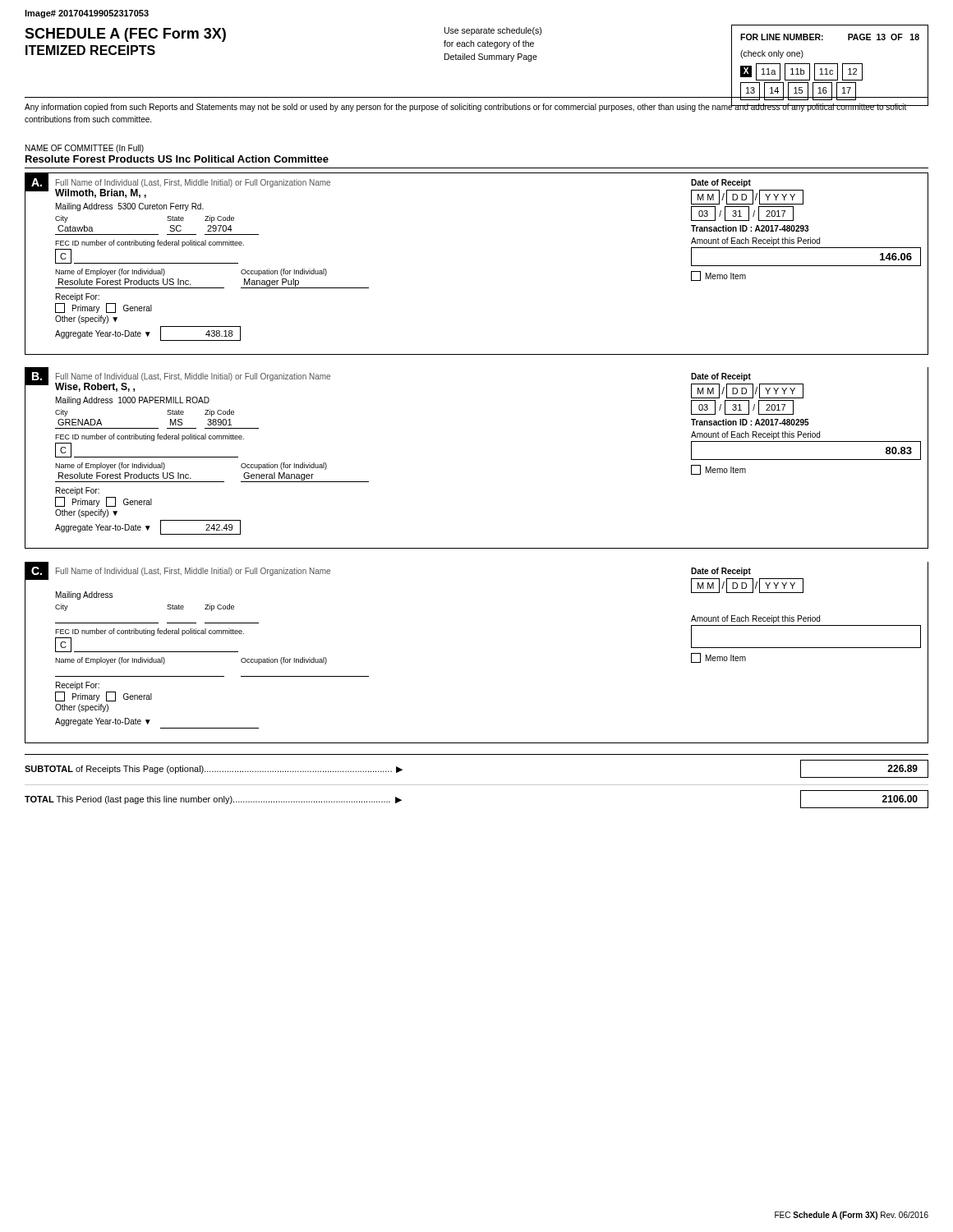Select the region starting "SUBTOTAL of Receipts This"

pos(153,768)
